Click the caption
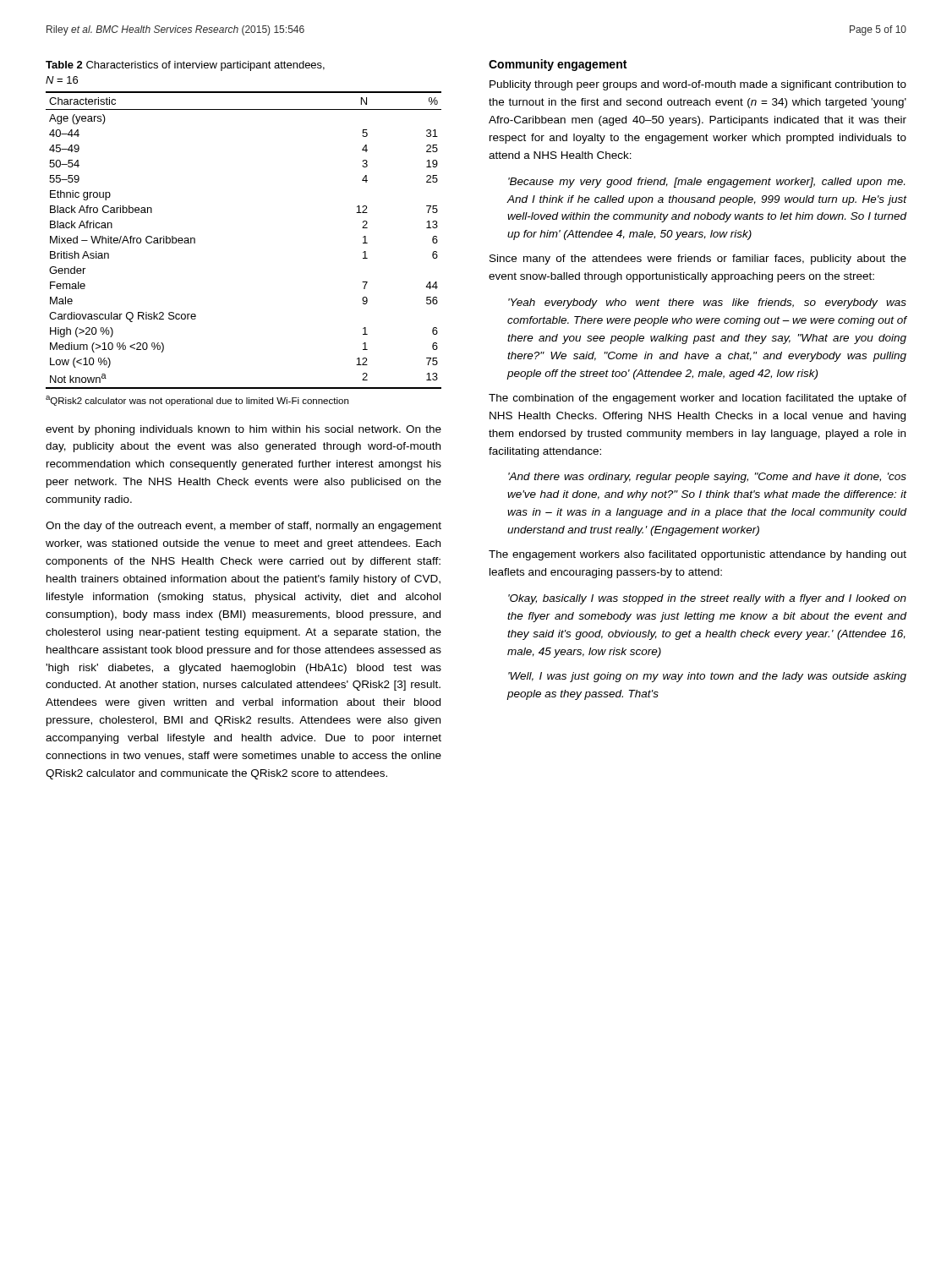The height and width of the screenshot is (1268, 952). [x=185, y=72]
